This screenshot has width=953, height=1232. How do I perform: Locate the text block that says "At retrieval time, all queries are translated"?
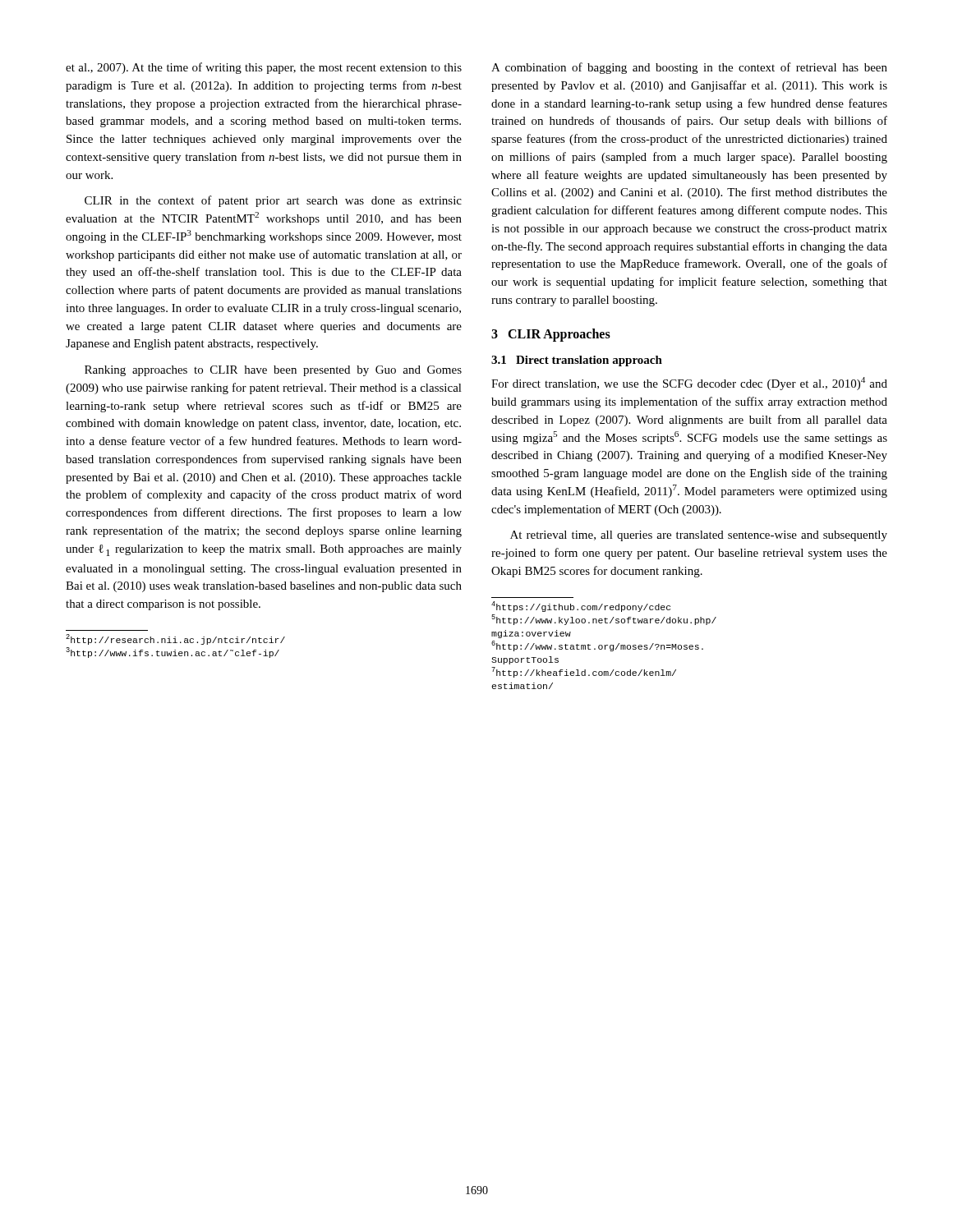coord(689,554)
